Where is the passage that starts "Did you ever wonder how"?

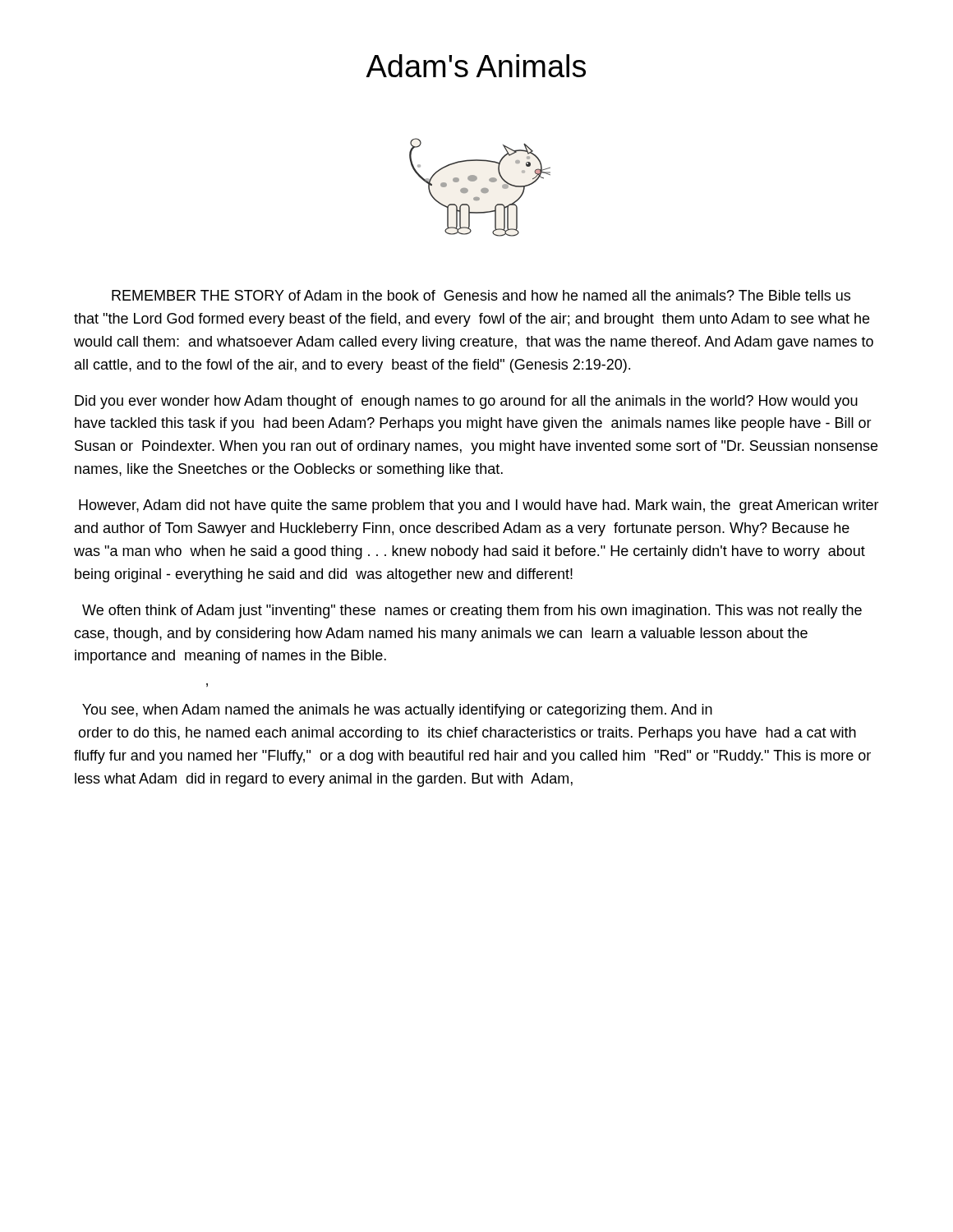pos(476,435)
